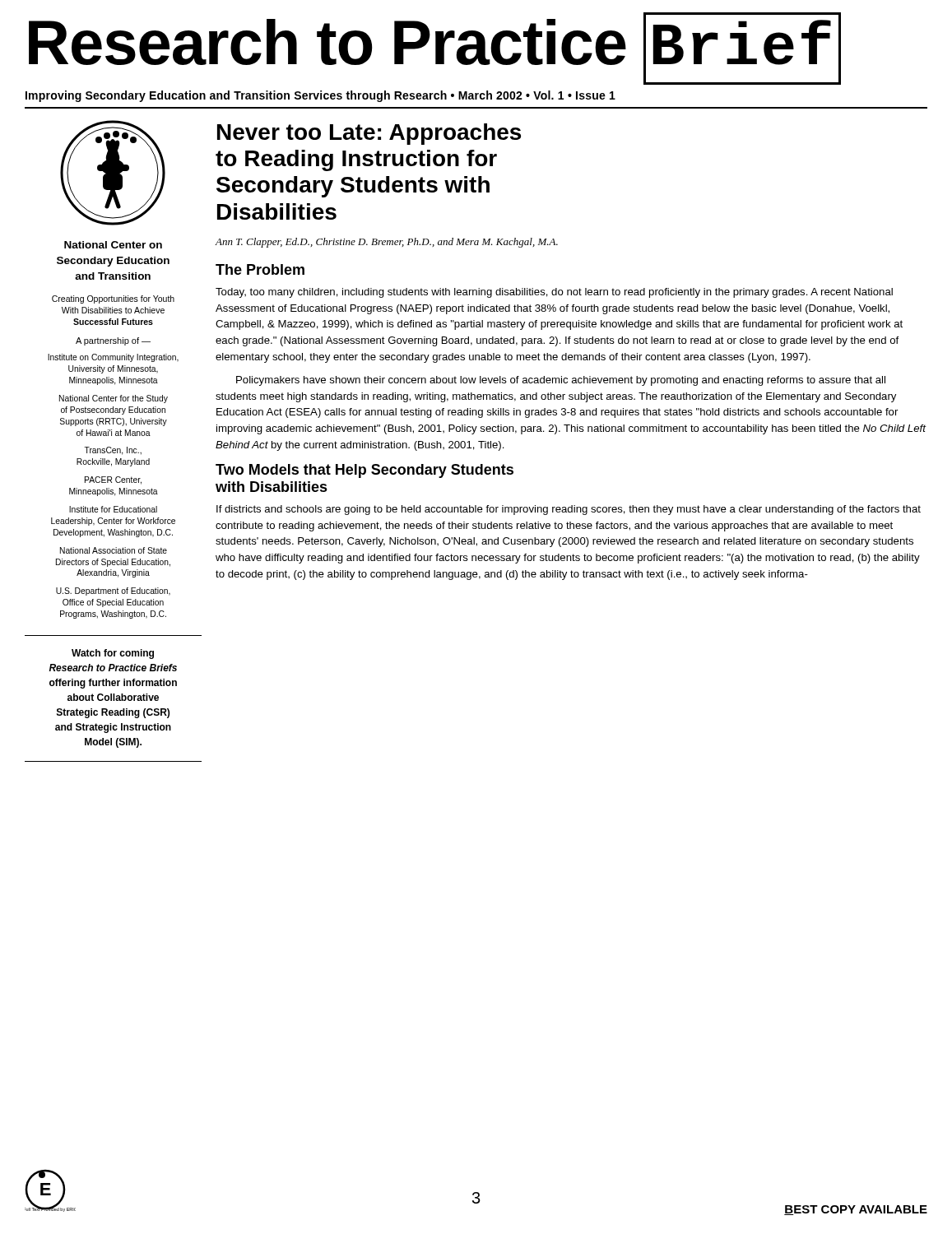This screenshot has height=1234, width=952.
Task: Find the text block starting "Today, too many children,"
Action: tap(571, 368)
